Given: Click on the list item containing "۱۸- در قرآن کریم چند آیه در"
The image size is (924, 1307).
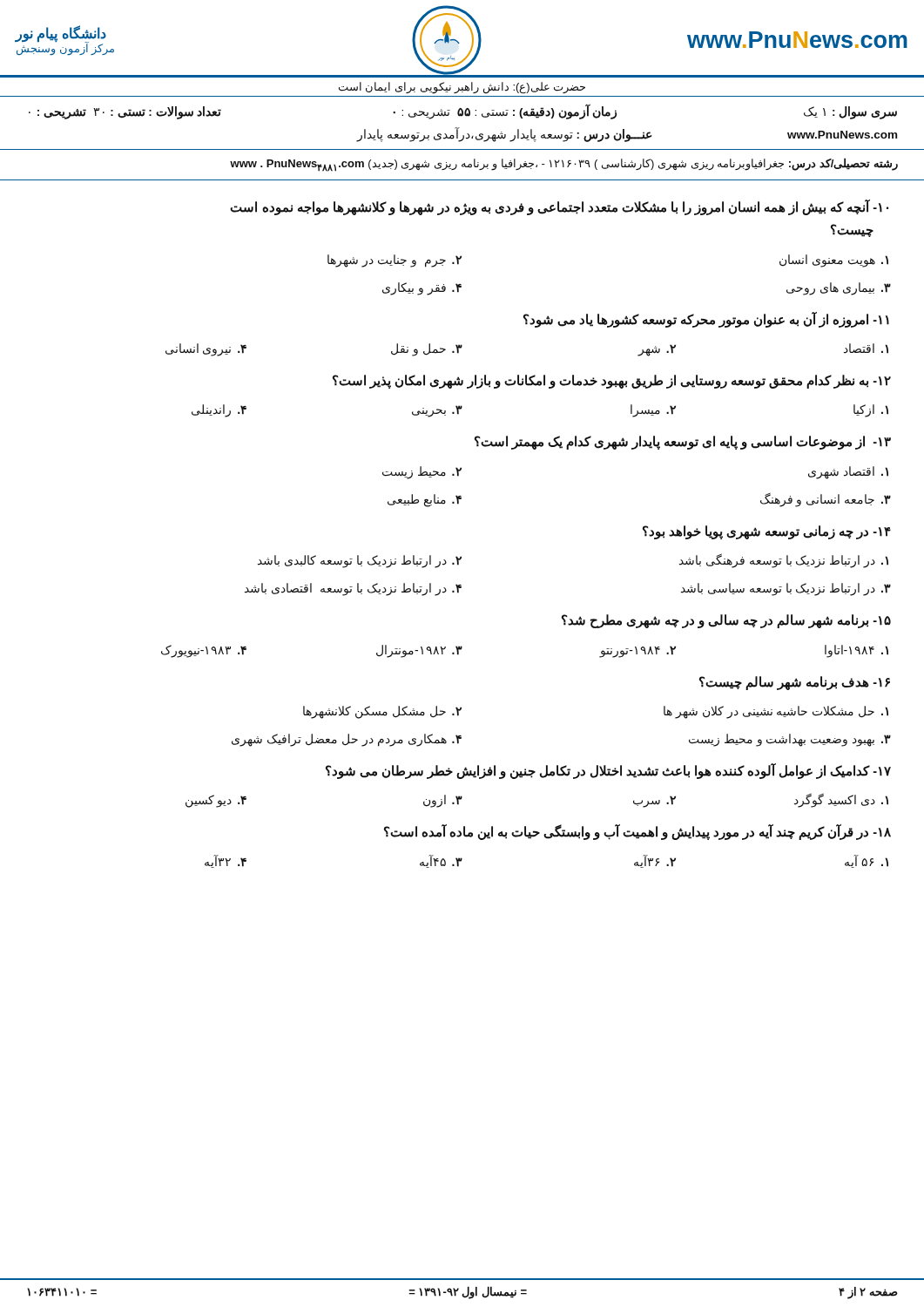Looking at the screenshot, I should (x=462, y=847).
